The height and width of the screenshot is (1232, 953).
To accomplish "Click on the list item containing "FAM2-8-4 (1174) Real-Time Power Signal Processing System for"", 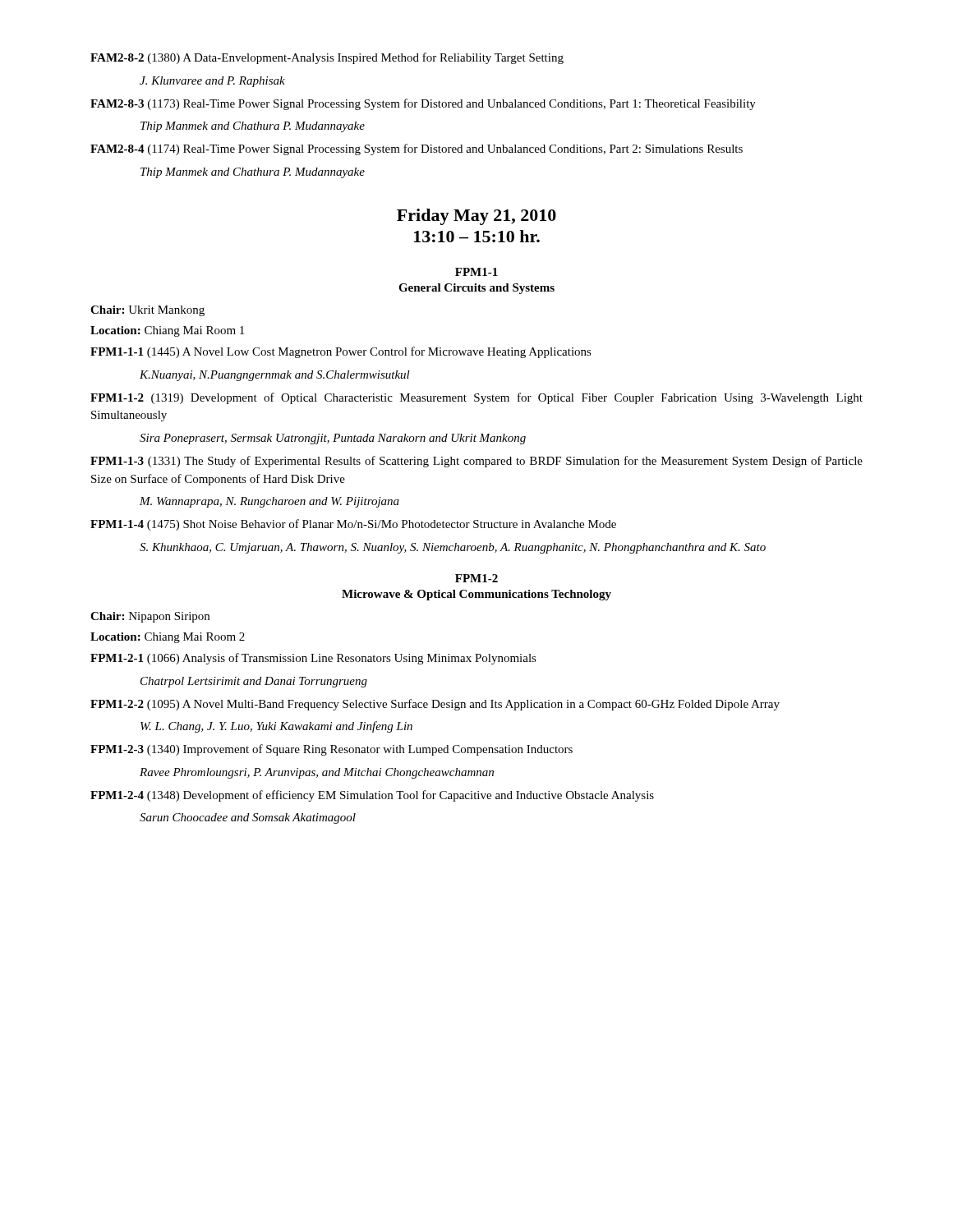I will 417,149.
